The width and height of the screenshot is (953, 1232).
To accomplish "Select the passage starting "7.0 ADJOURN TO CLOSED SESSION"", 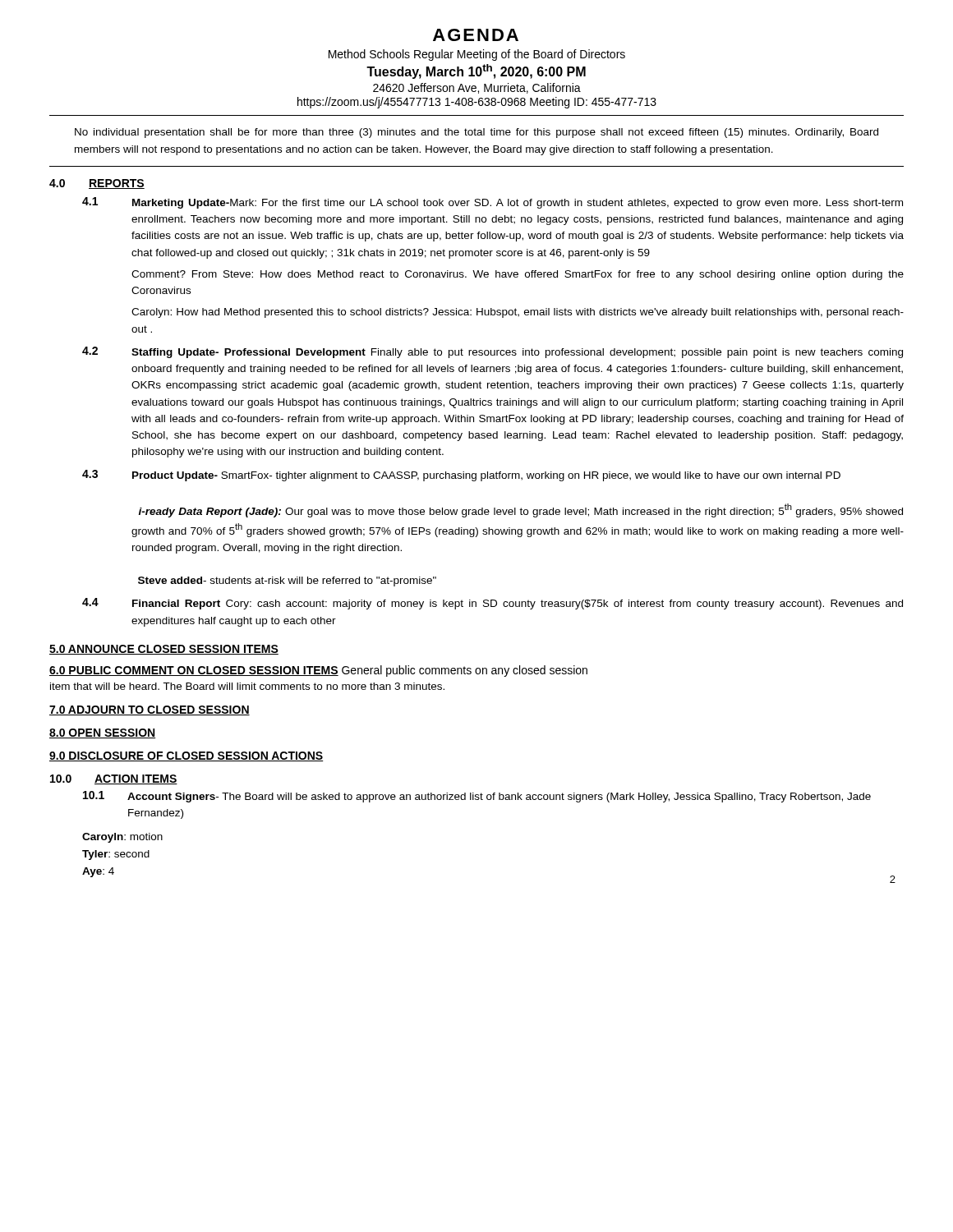I will 149,710.
